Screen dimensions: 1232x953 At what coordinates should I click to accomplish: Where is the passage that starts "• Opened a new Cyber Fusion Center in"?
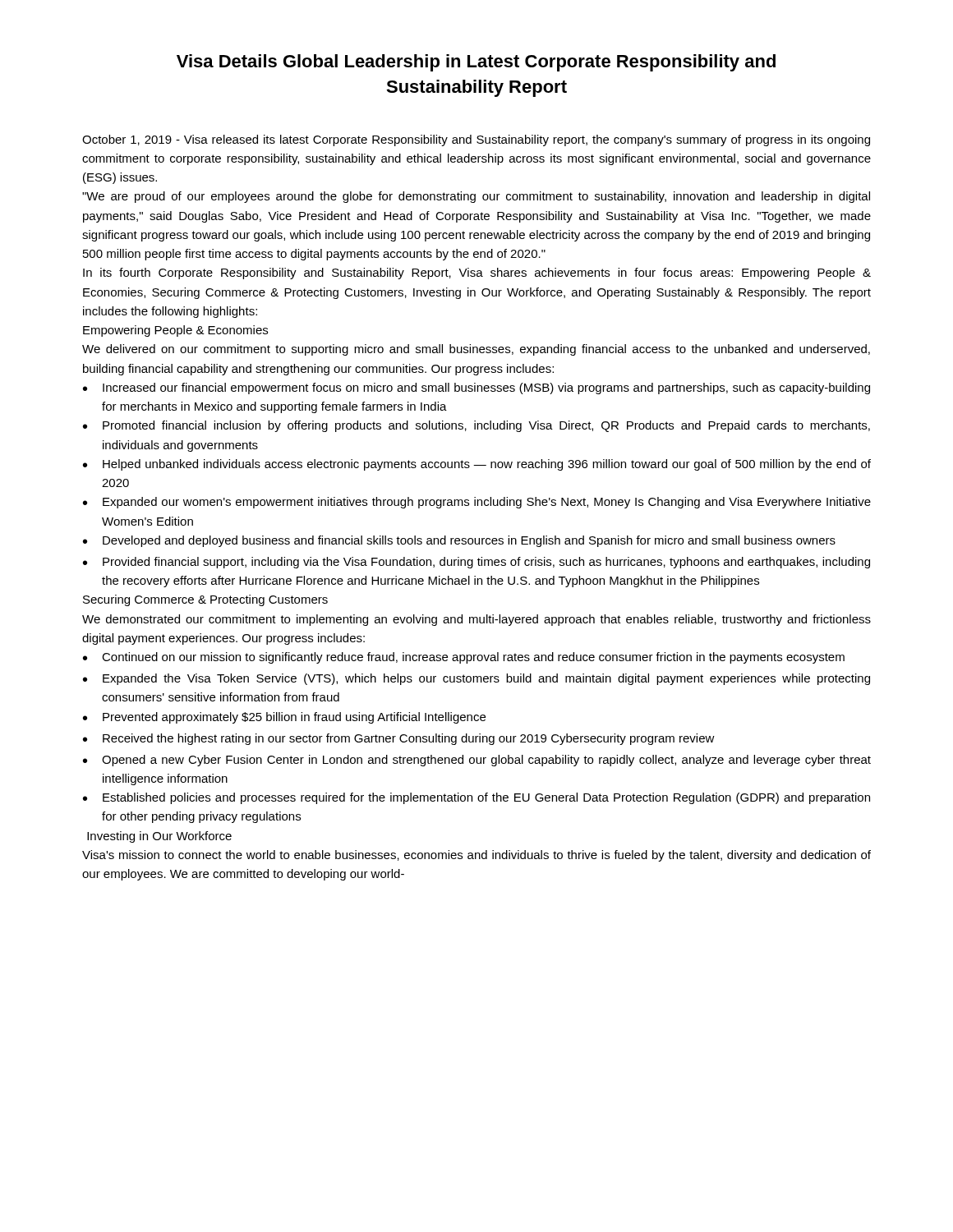click(x=476, y=769)
